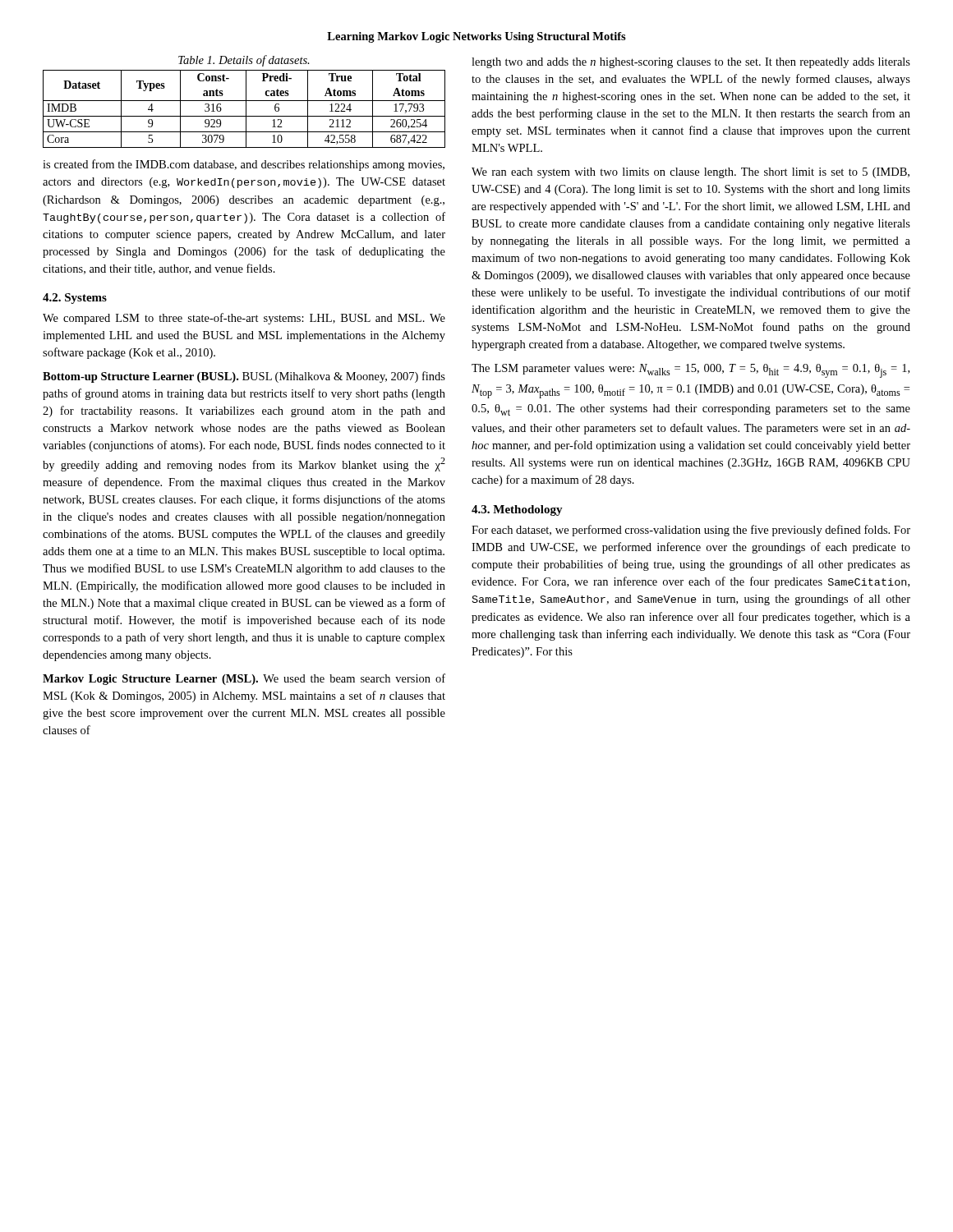
Task: Select the region starting "4.2. Systems"
Action: 75,297
